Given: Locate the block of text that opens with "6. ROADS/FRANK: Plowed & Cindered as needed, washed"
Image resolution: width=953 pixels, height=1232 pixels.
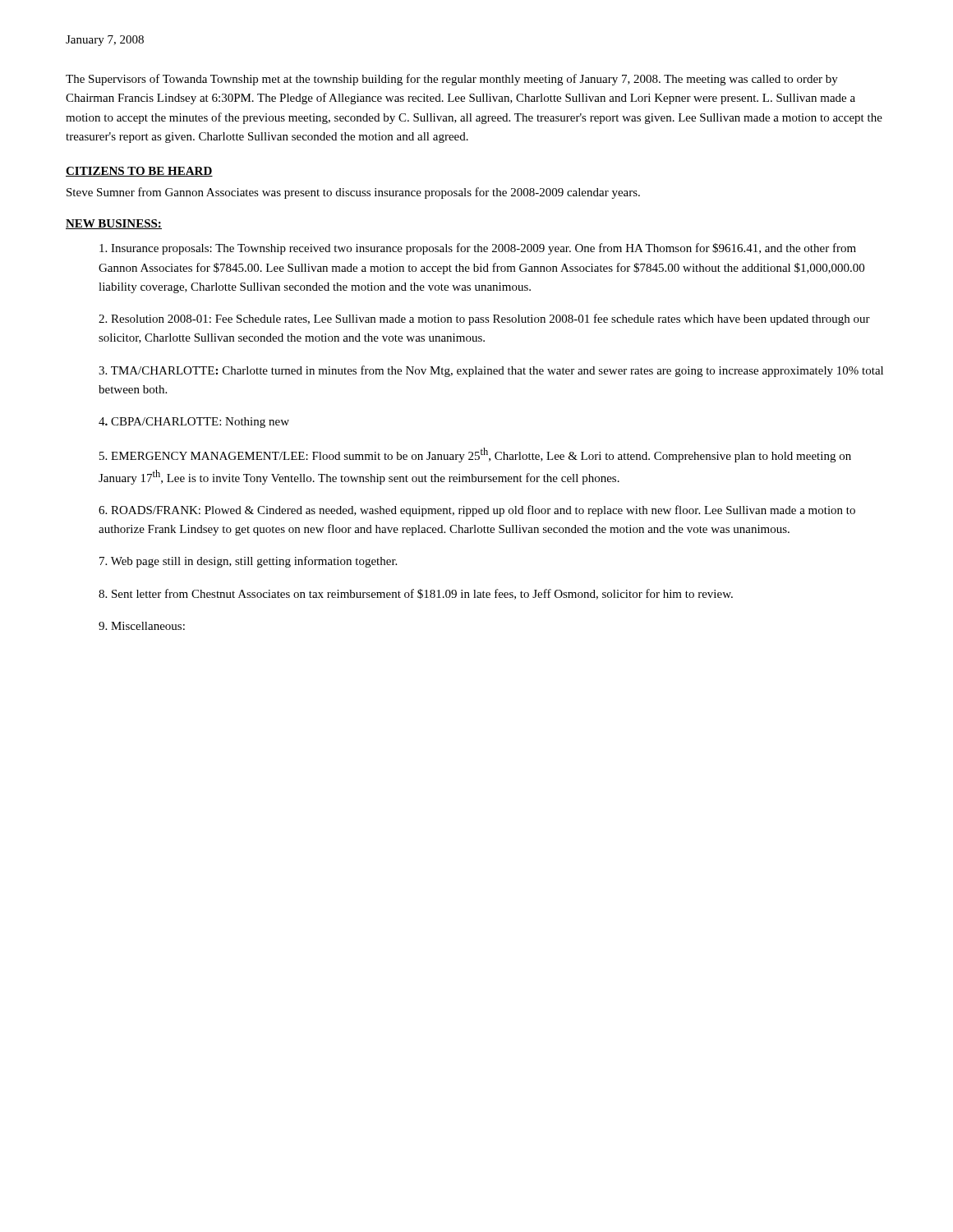Looking at the screenshot, I should point(477,519).
